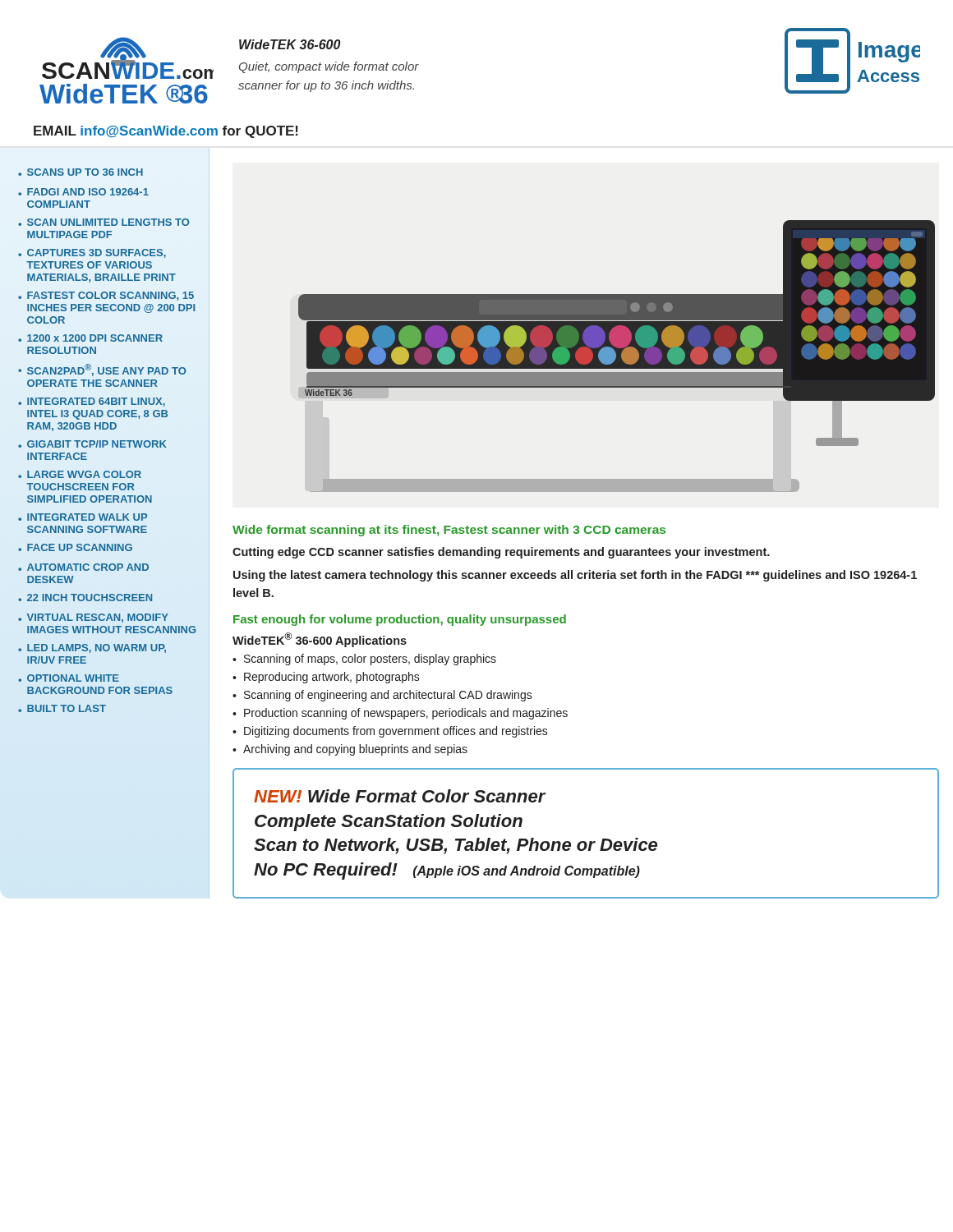Find the list item with the text "• Digitizing documents from"

pyautogui.click(x=390, y=732)
